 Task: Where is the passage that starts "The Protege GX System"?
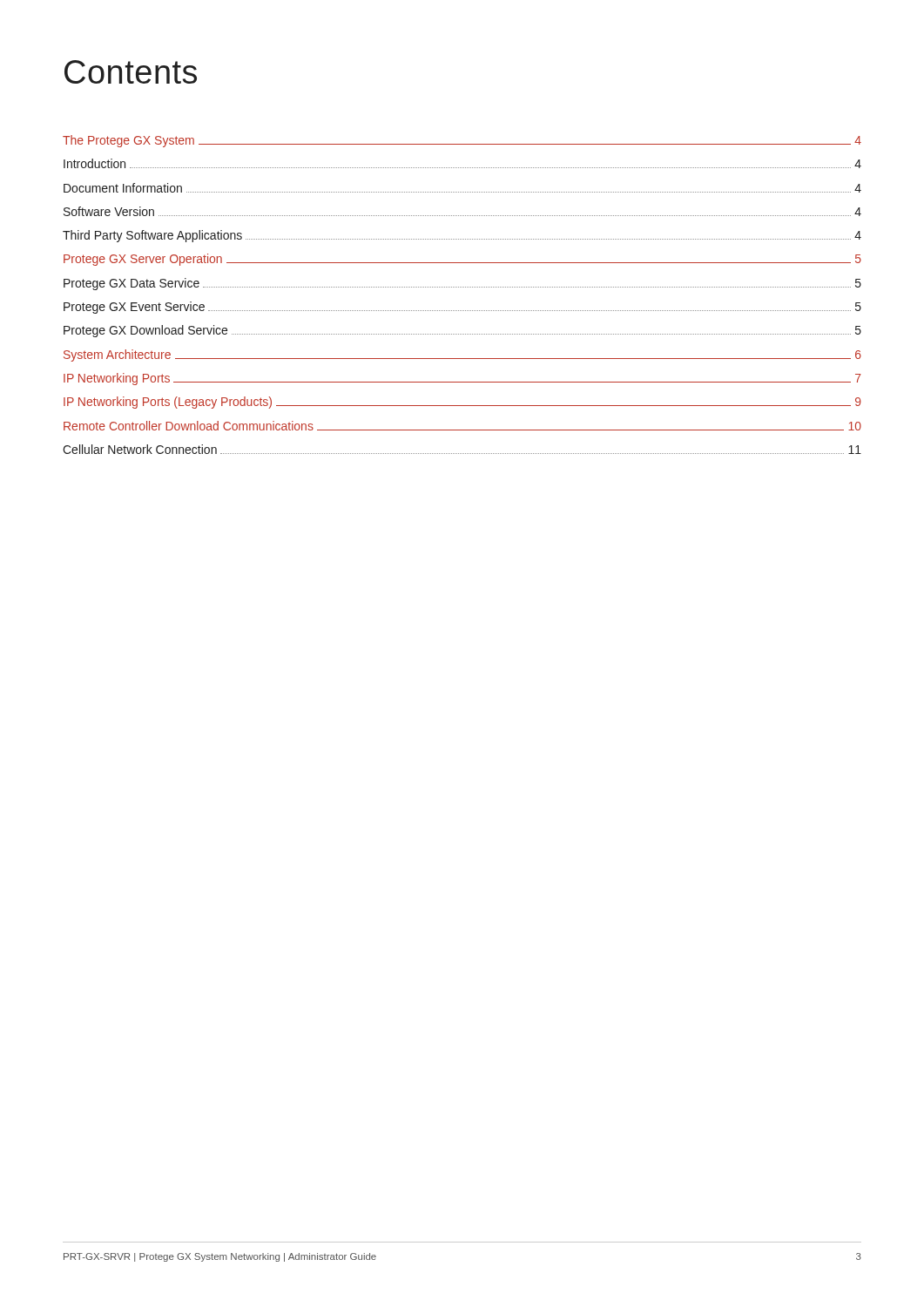[462, 141]
